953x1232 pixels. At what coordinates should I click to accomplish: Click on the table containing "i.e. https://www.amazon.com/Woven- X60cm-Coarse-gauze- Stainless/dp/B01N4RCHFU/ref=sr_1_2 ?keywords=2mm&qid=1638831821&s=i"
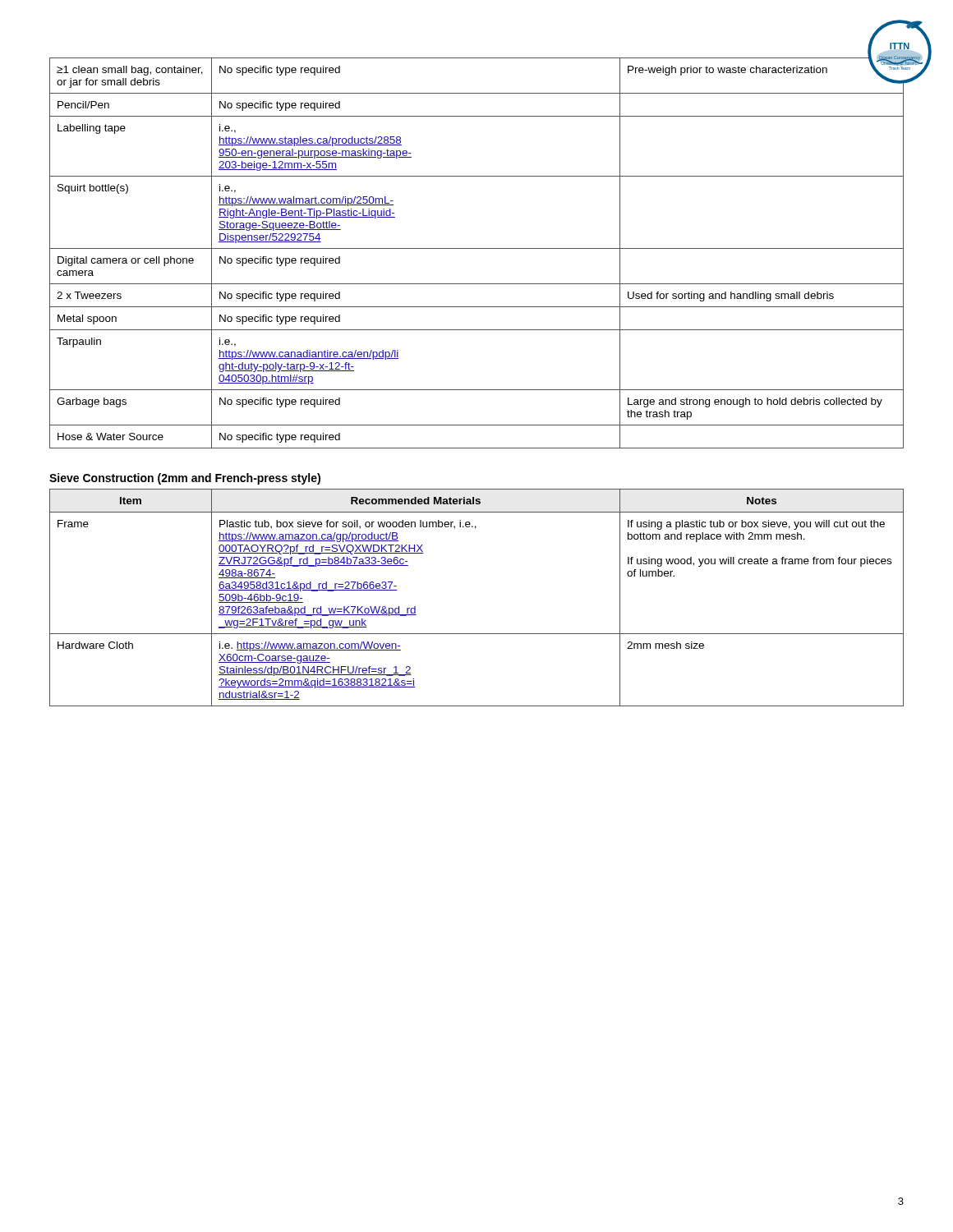click(476, 598)
